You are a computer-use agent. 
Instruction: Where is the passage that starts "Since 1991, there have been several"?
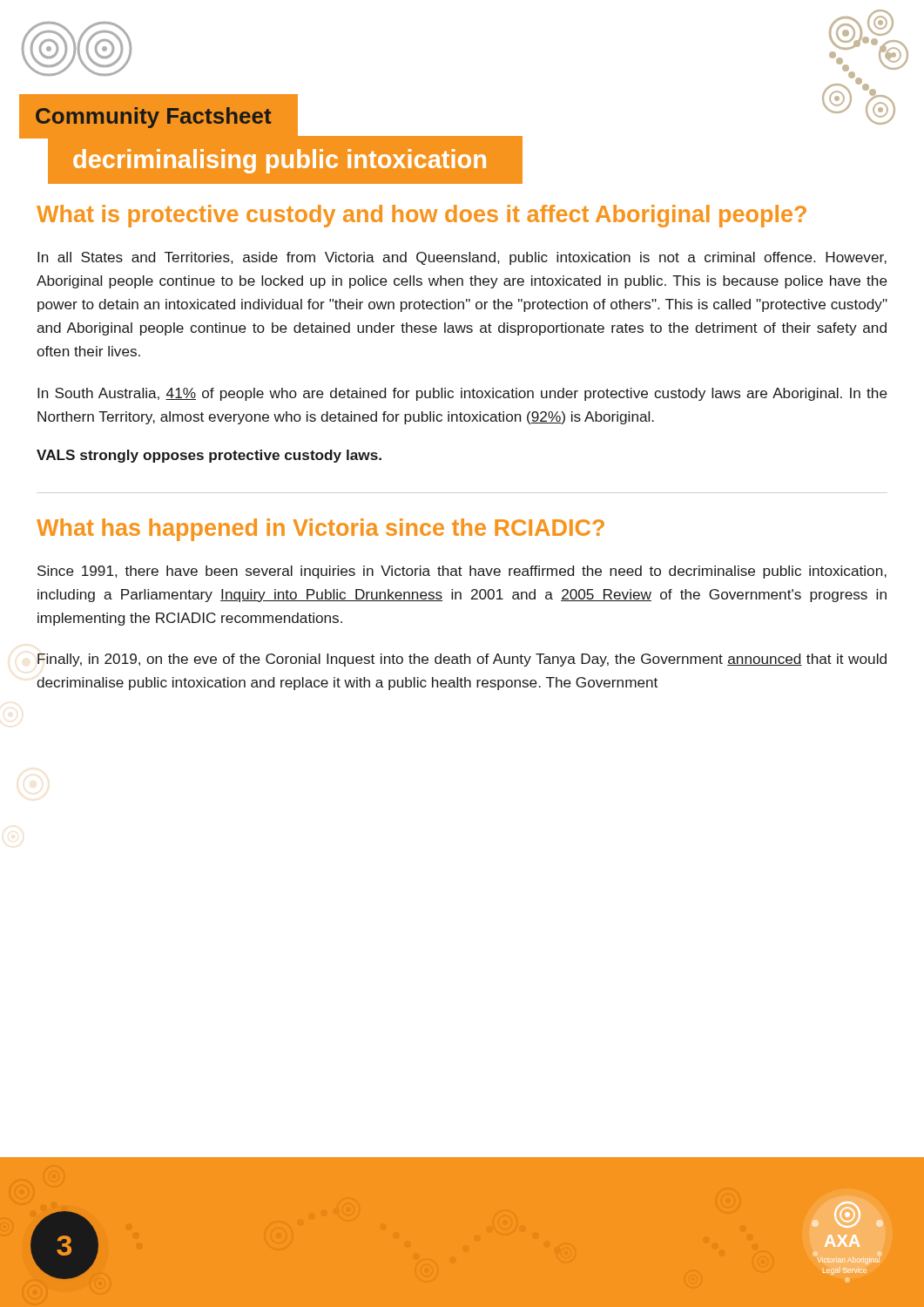click(462, 594)
